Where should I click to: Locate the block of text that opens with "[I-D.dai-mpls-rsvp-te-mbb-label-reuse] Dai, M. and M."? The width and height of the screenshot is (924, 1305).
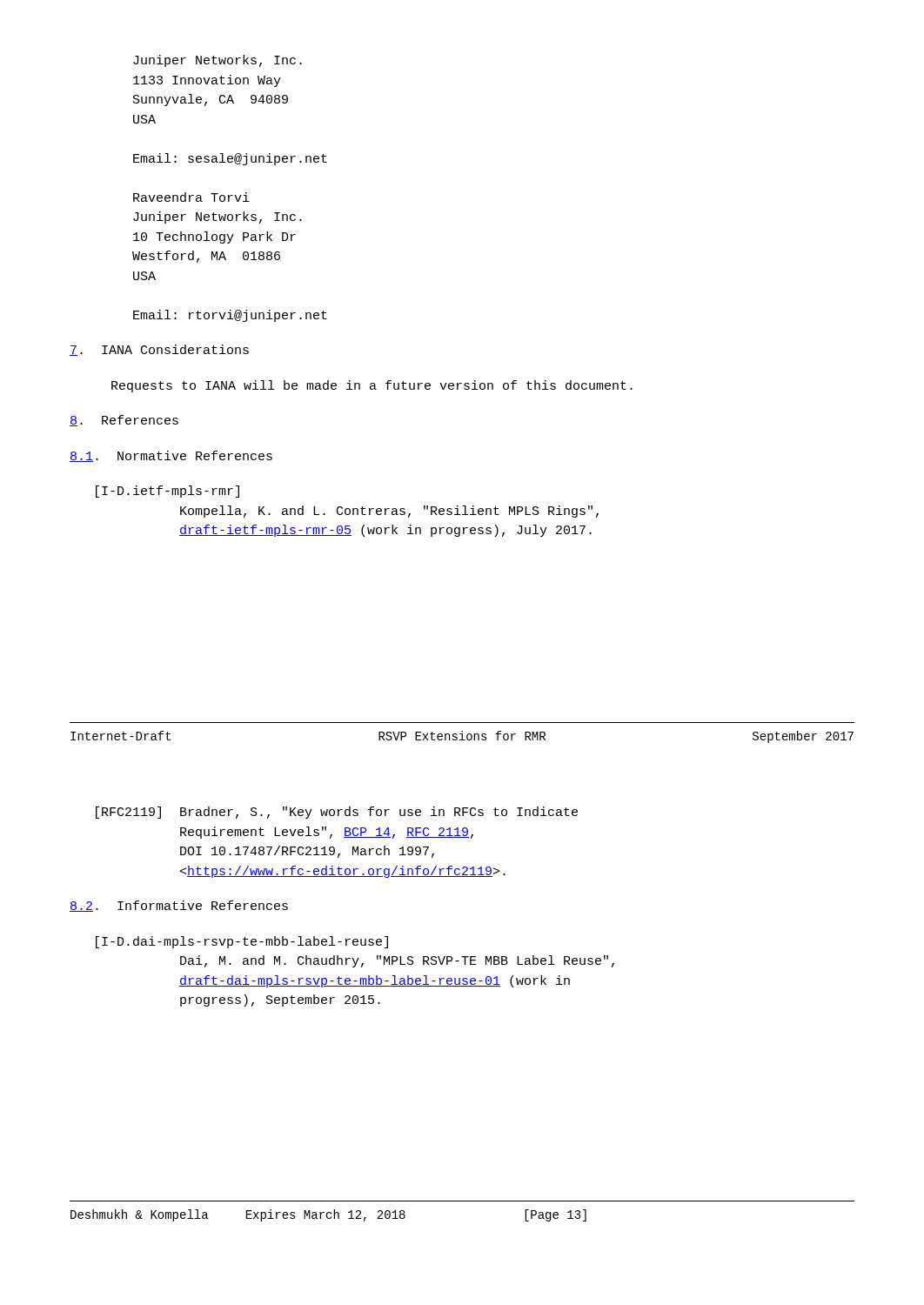[x=462, y=972]
